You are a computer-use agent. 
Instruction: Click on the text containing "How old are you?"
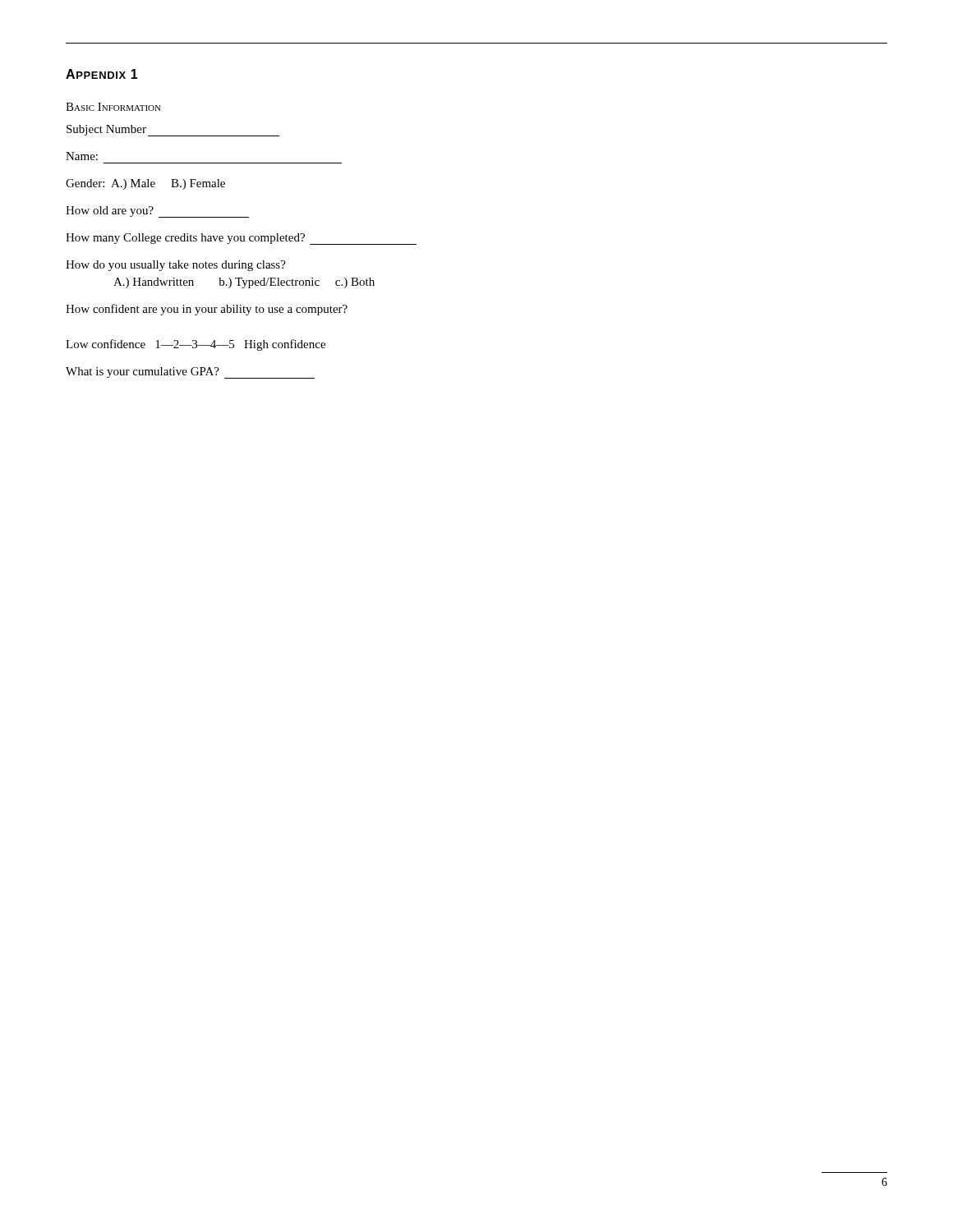pos(157,211)
